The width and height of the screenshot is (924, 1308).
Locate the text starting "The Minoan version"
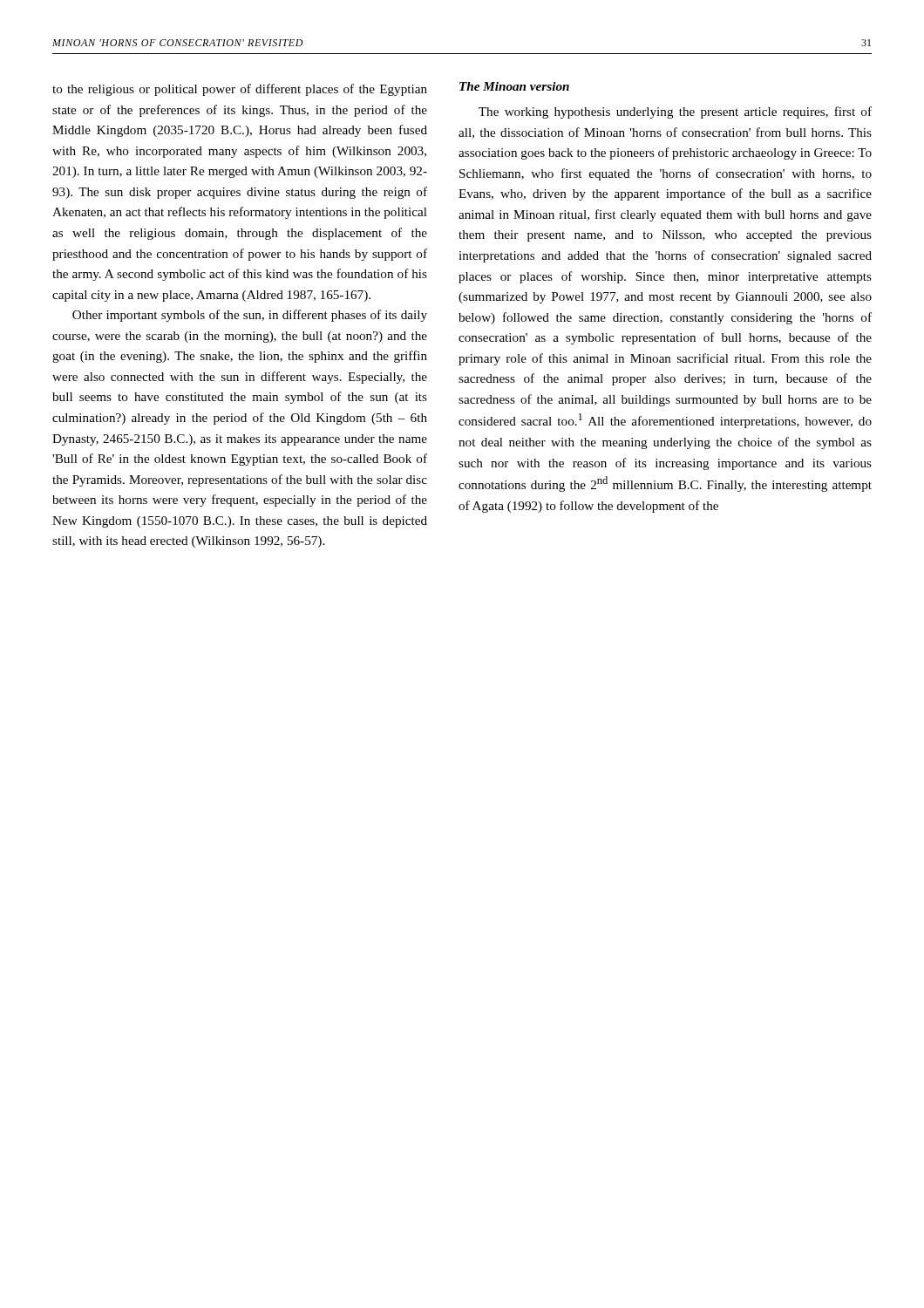pos(514,86)
